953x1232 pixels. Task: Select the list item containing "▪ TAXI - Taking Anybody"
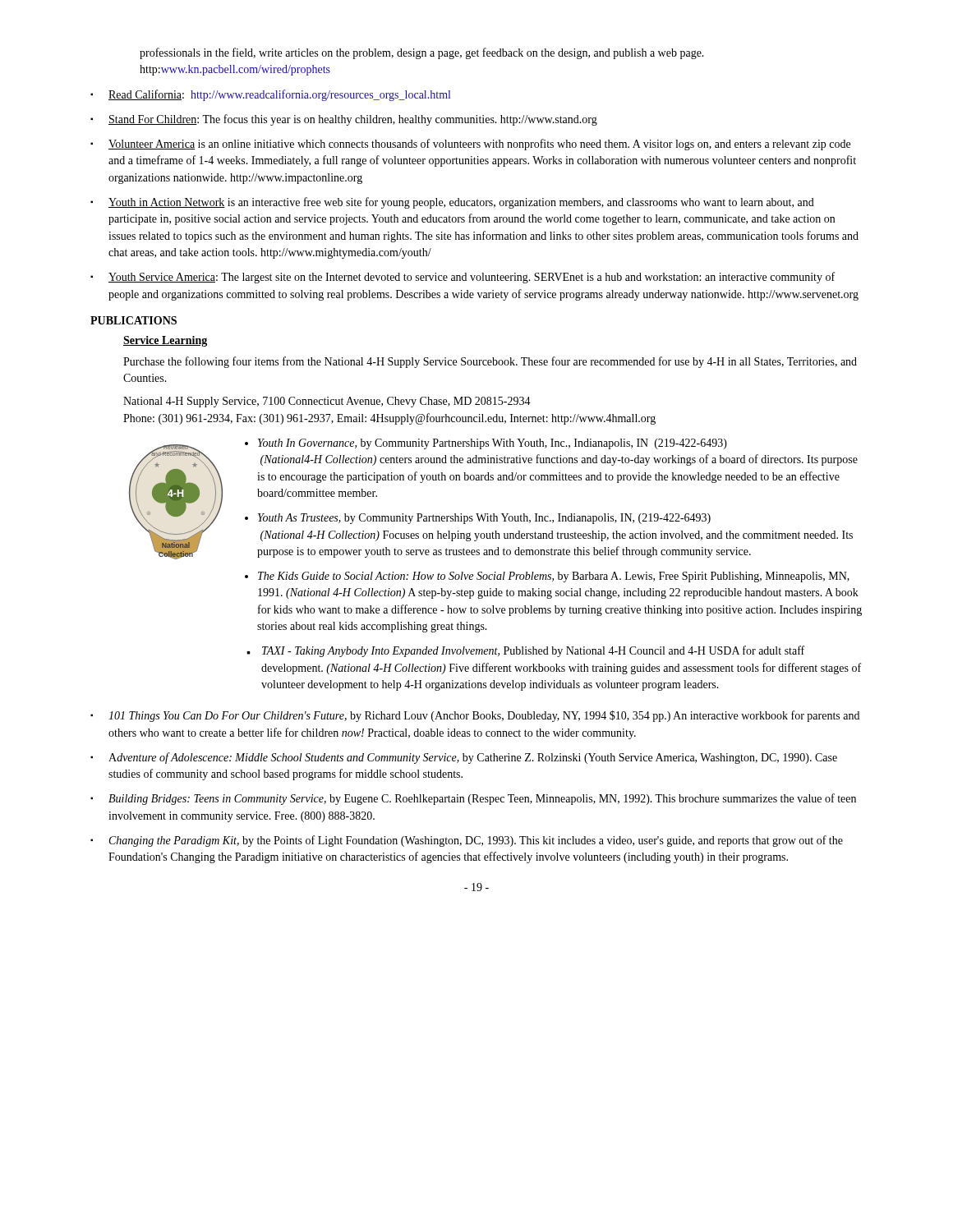click(x=555, y=668)
